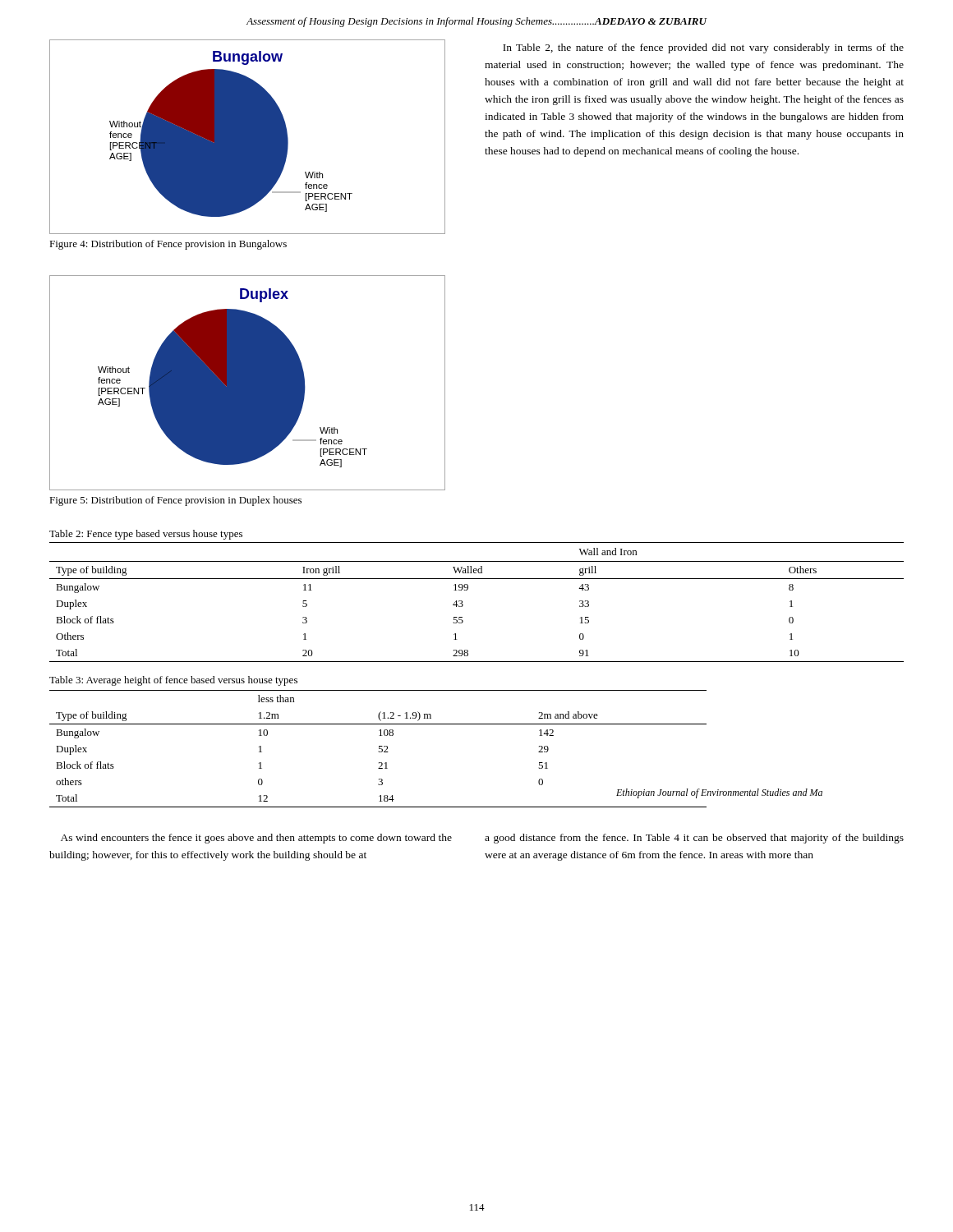Locate the text block starting "Figure 4: Distribution of Fence provision in"
Viewport: 953px width, 1232px height.
tap(168, 244)
